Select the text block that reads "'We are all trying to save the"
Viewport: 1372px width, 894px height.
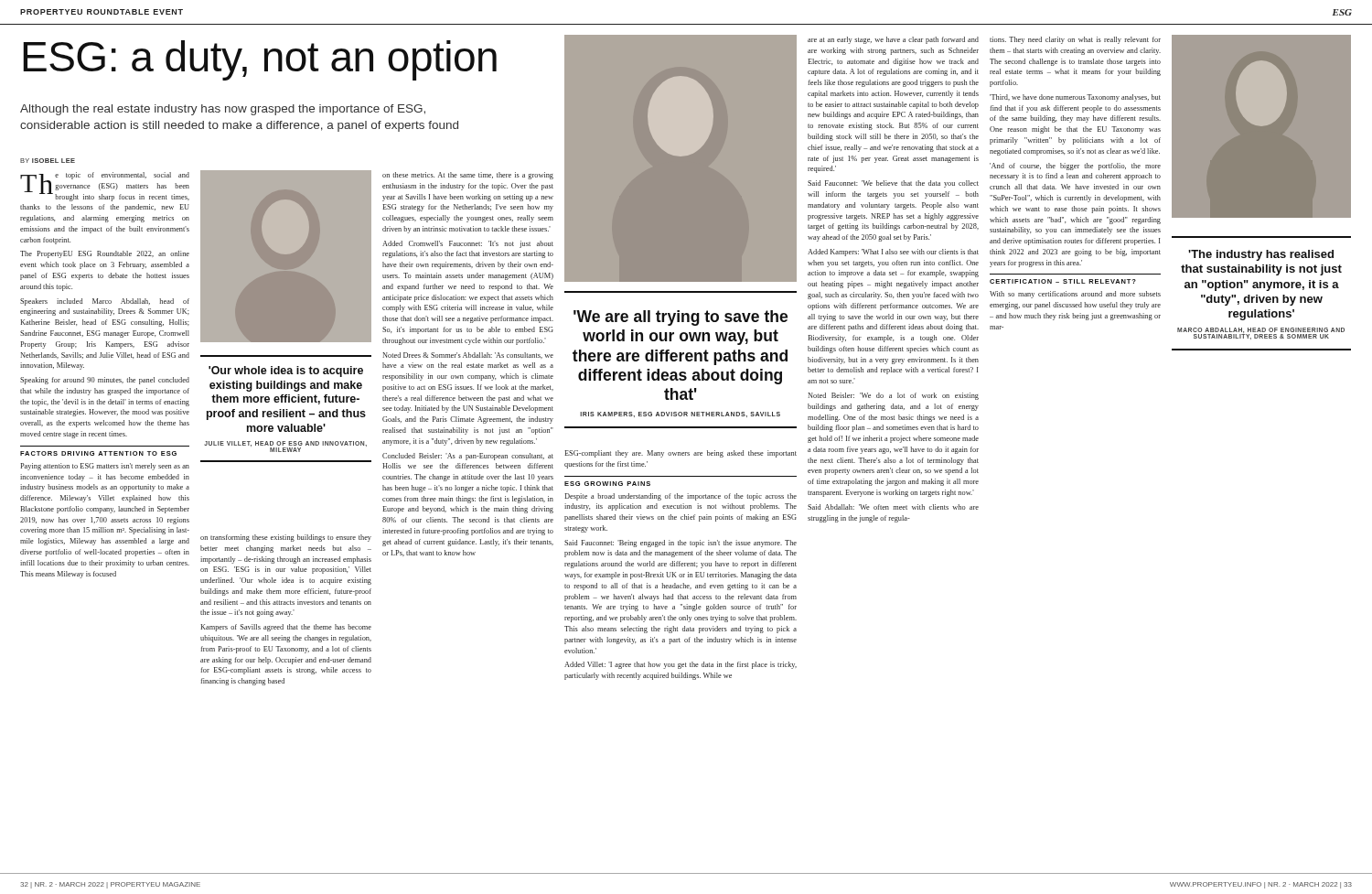(681, 359)
